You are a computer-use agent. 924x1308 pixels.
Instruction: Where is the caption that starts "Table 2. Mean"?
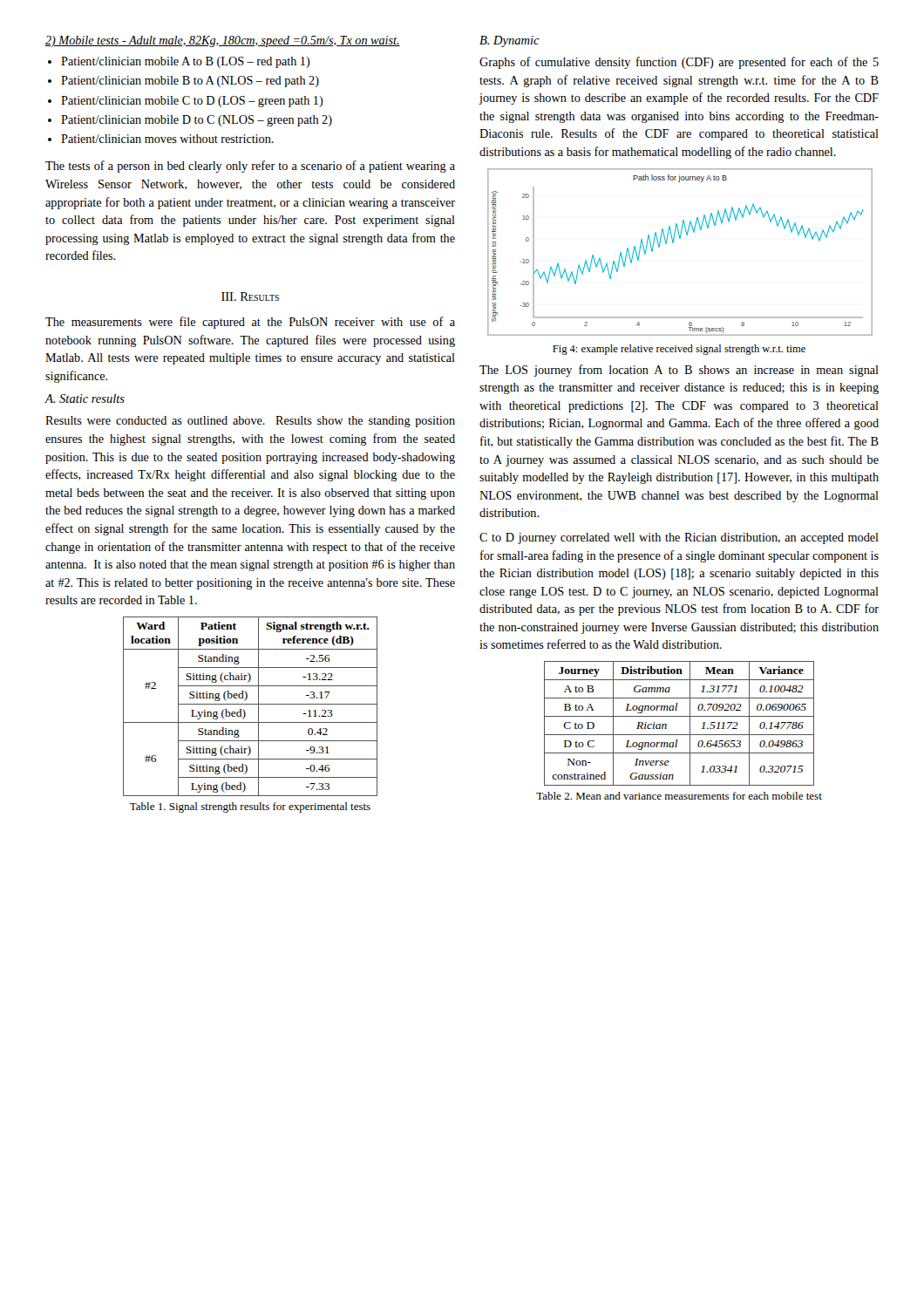click(679, 796)
